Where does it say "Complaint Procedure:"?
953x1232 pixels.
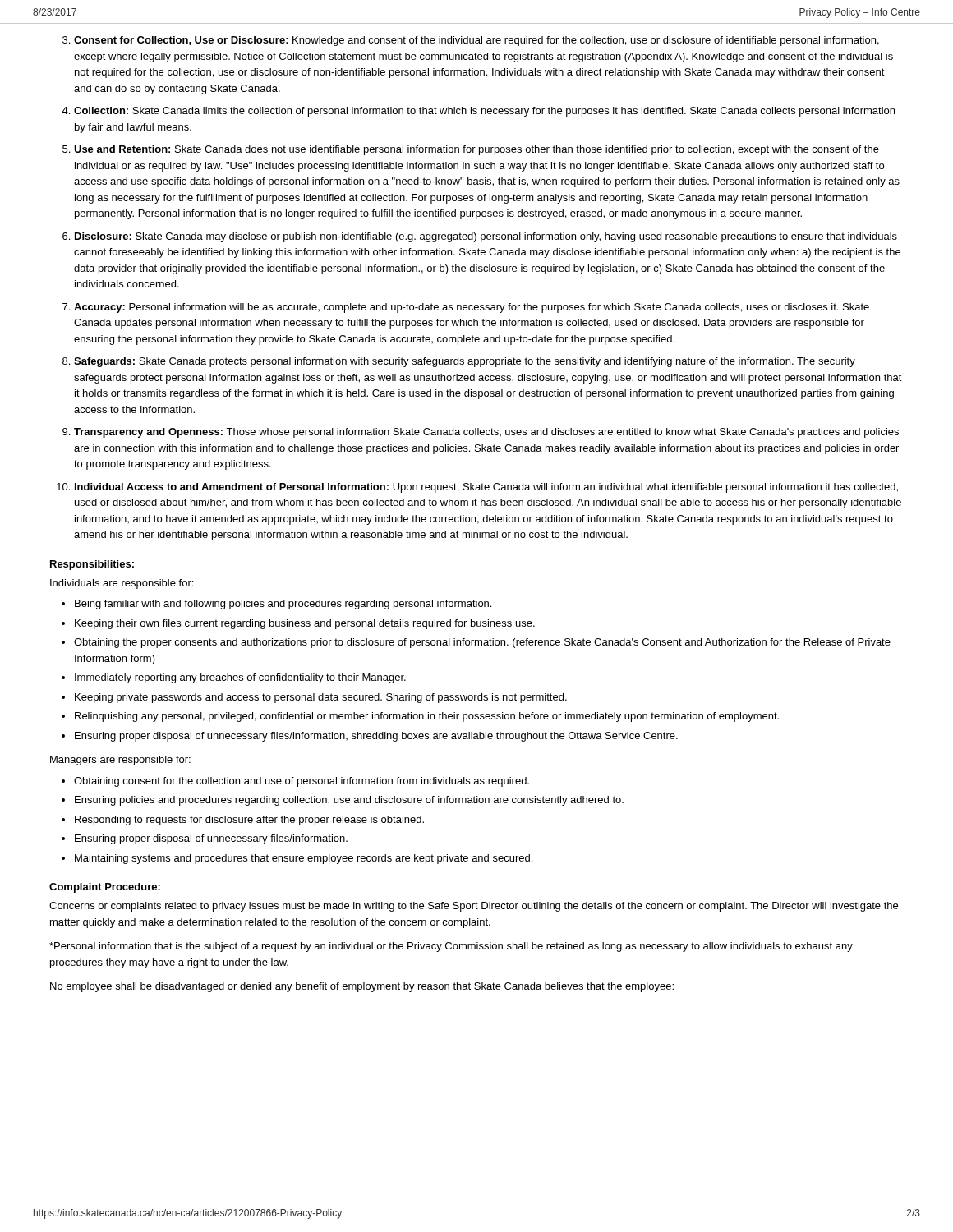[105, 887]
